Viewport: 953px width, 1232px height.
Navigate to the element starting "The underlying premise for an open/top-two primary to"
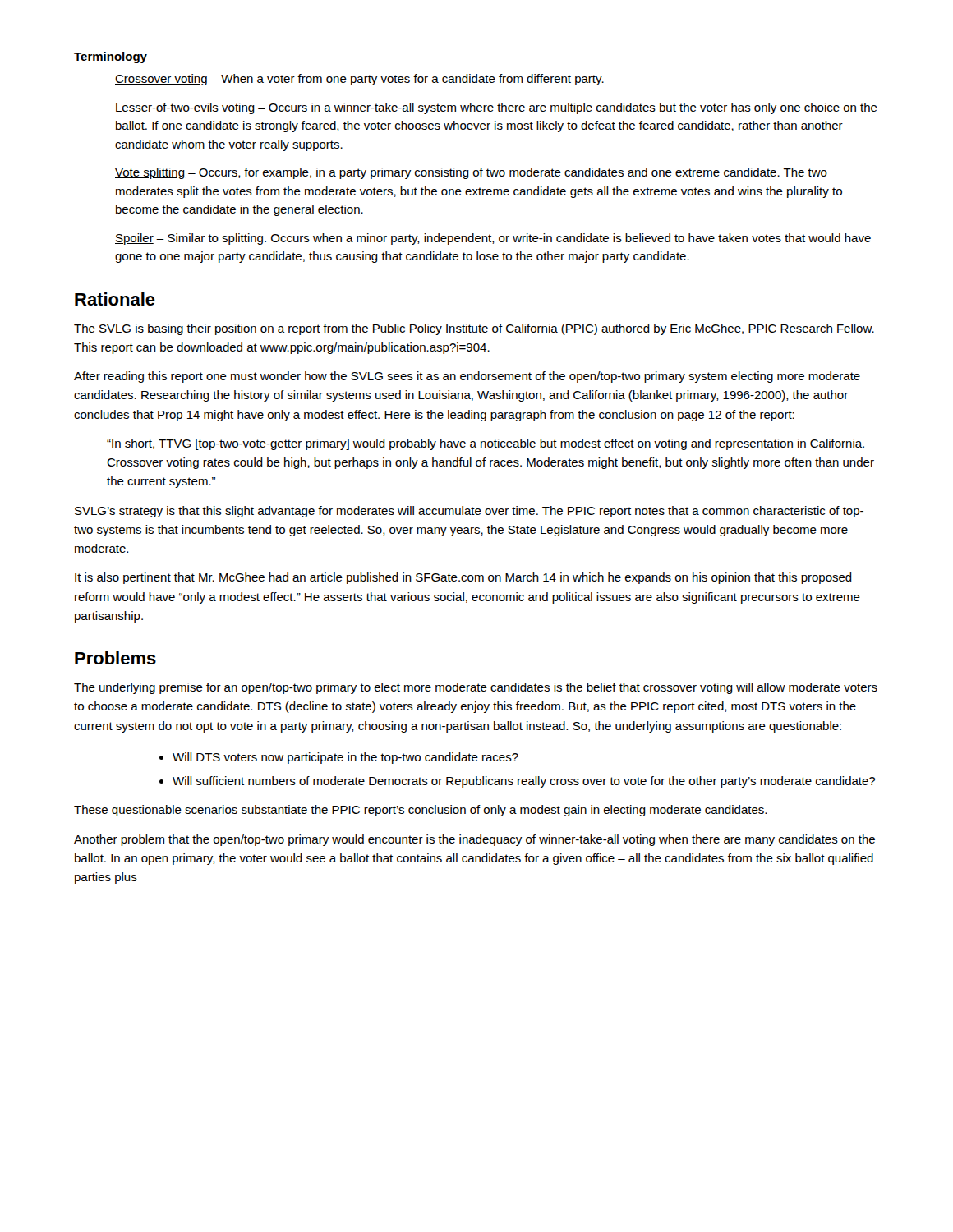coord(476,706)
